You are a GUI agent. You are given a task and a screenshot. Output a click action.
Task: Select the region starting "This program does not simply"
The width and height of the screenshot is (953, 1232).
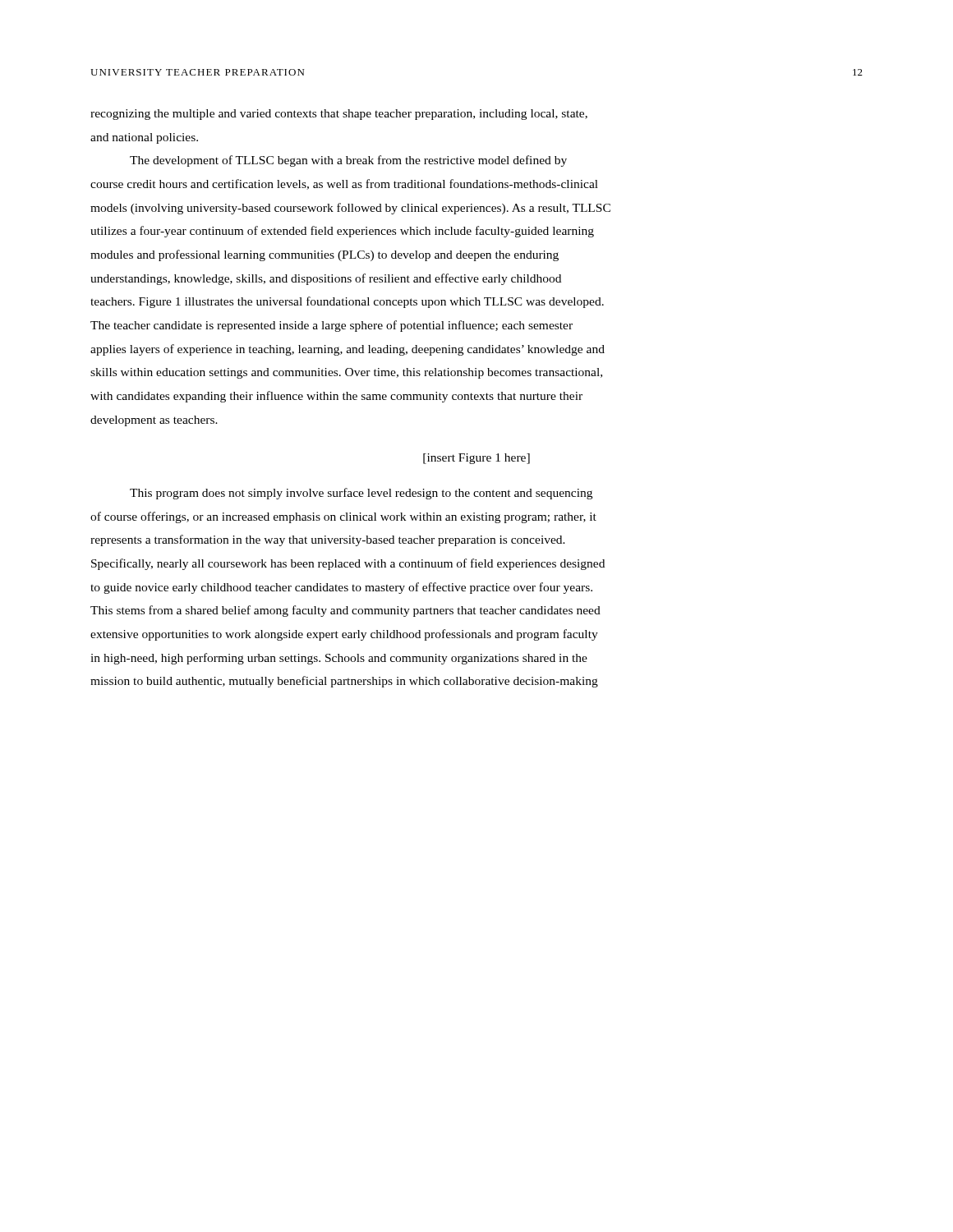tap(361, 492)
